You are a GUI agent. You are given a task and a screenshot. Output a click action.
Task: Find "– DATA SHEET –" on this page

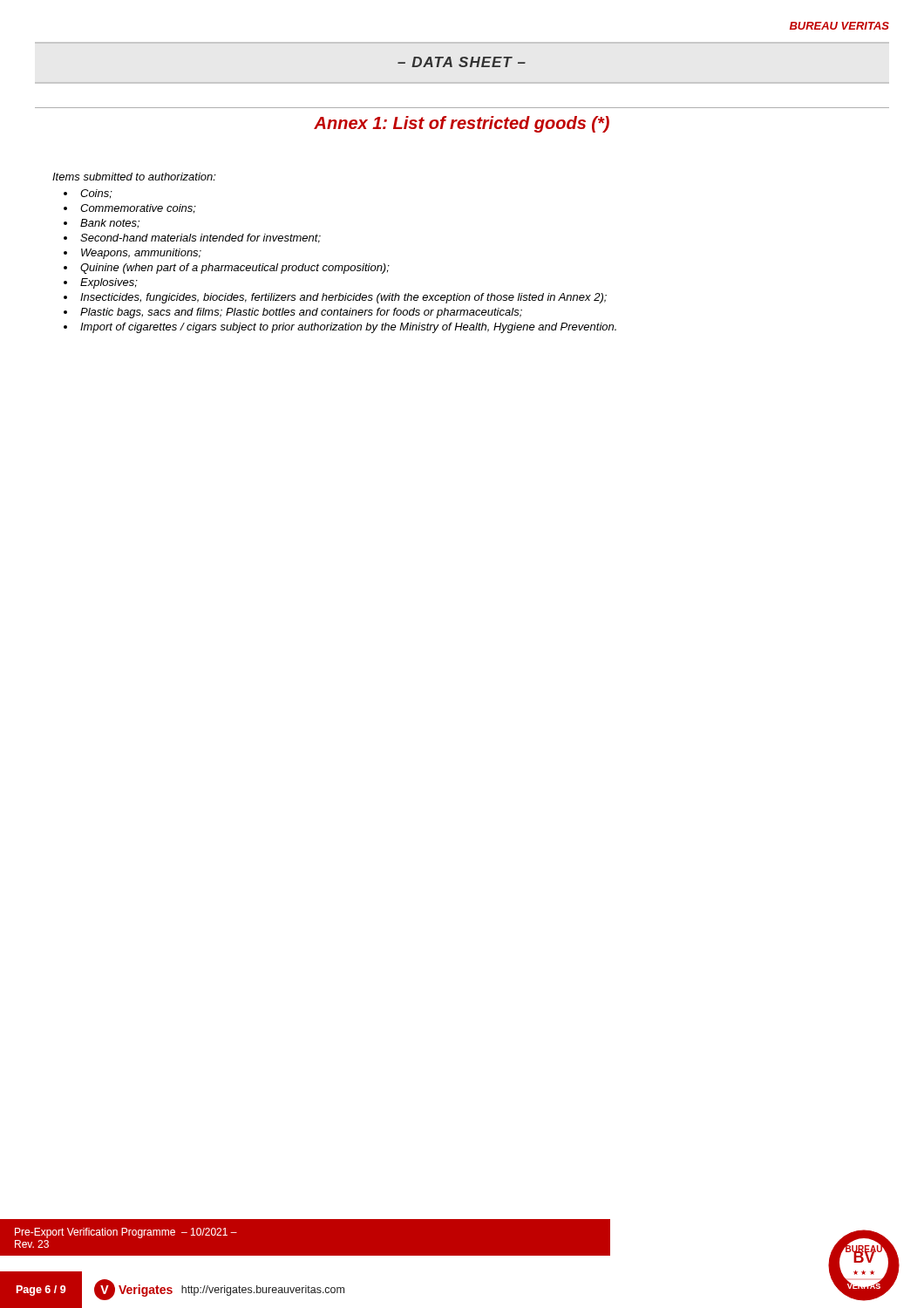coord(462,62)
